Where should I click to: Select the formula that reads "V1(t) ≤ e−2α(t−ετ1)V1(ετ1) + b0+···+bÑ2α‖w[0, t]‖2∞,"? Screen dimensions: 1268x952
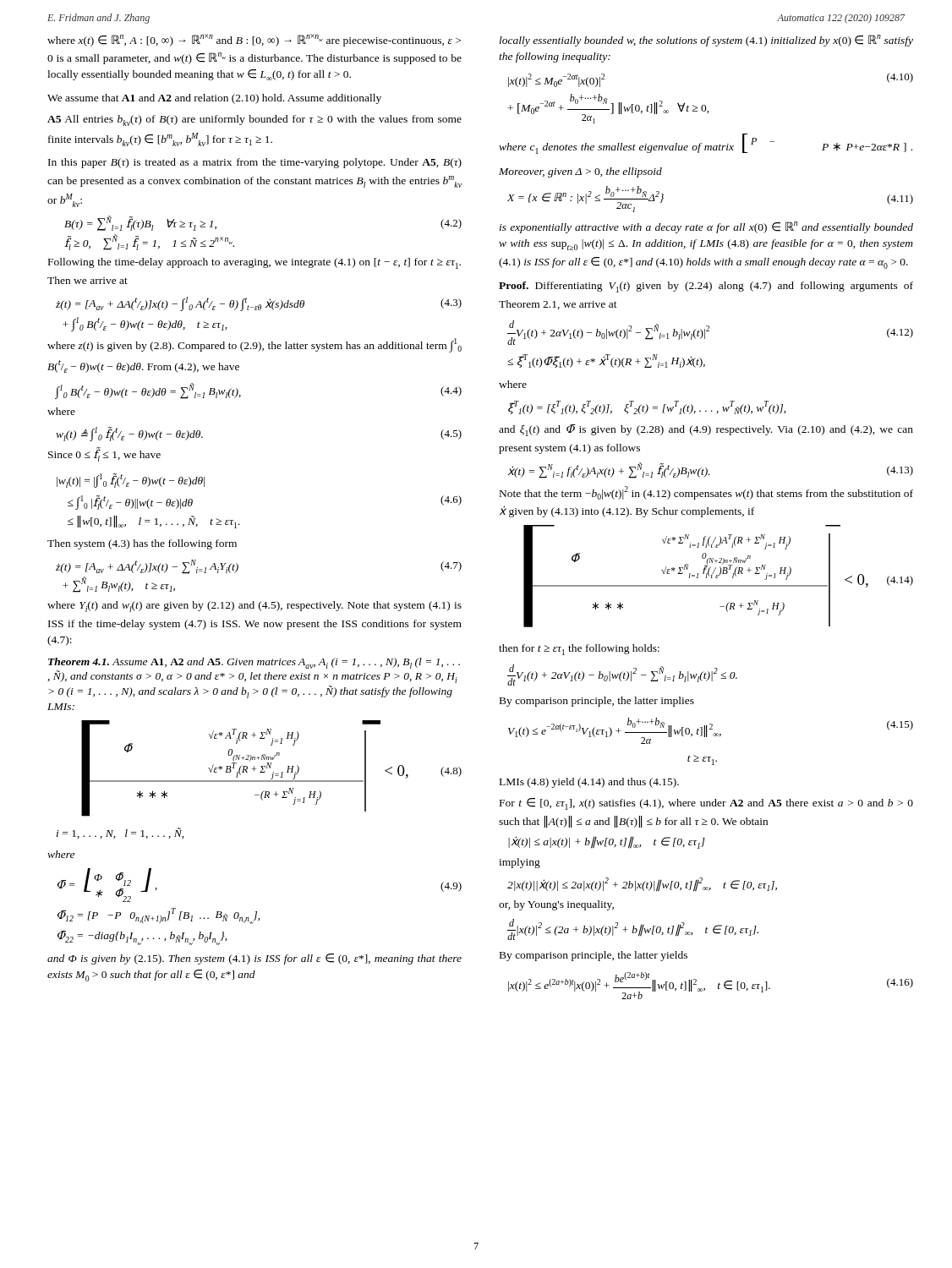706,742
